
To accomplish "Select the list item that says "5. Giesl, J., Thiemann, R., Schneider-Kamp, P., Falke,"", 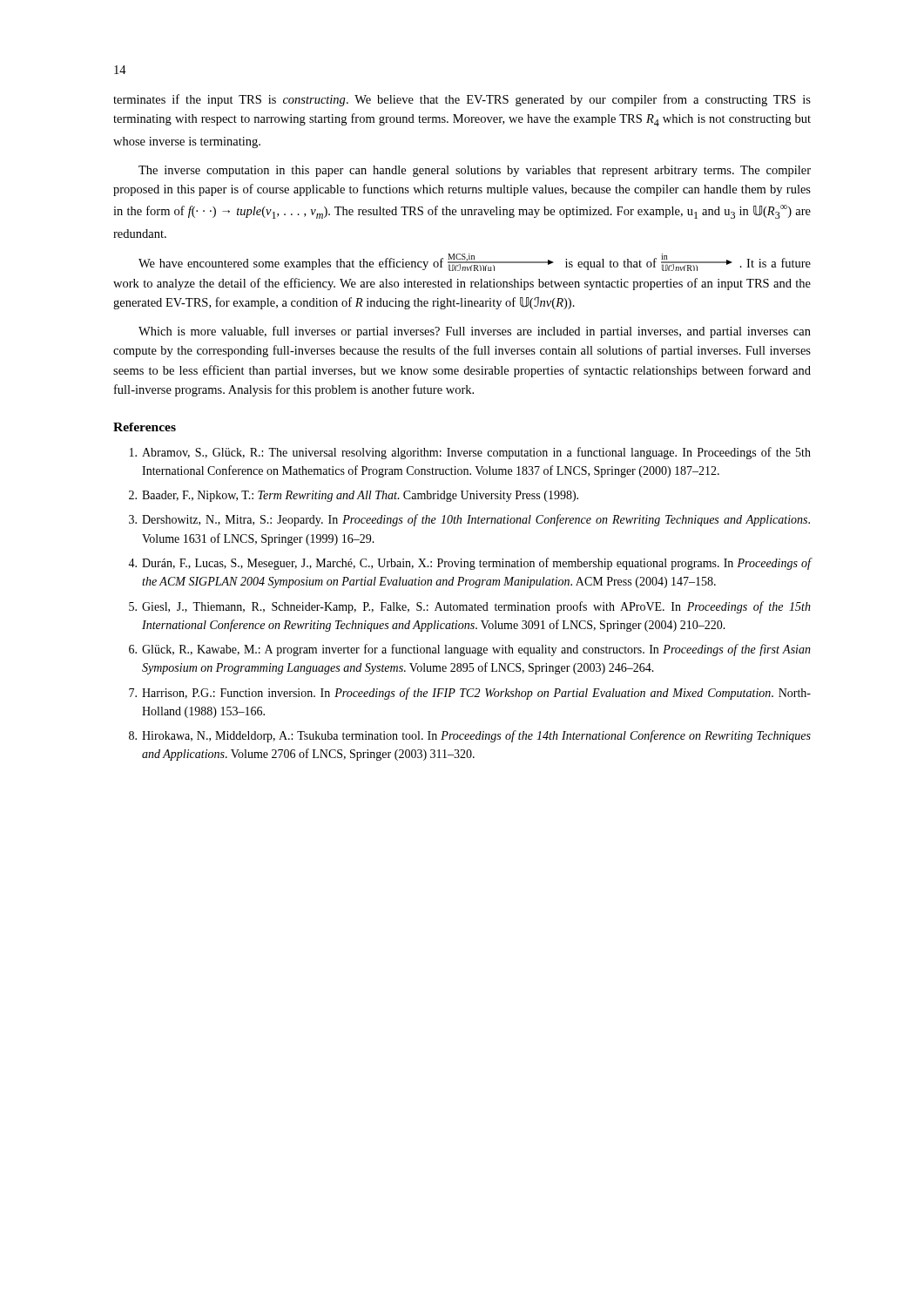I will click(462, 616).
